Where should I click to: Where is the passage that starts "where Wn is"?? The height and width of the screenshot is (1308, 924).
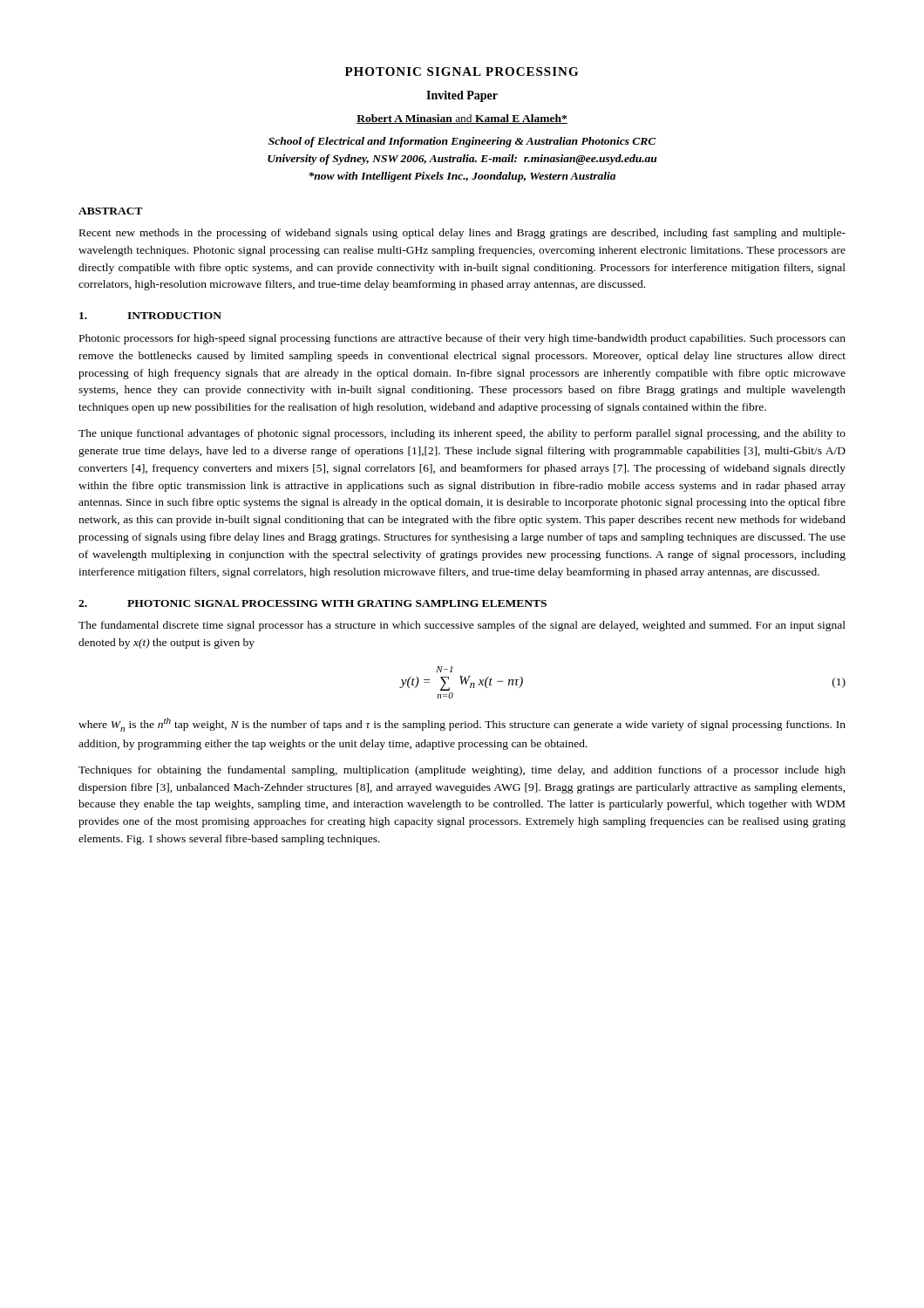click(462, 732)
